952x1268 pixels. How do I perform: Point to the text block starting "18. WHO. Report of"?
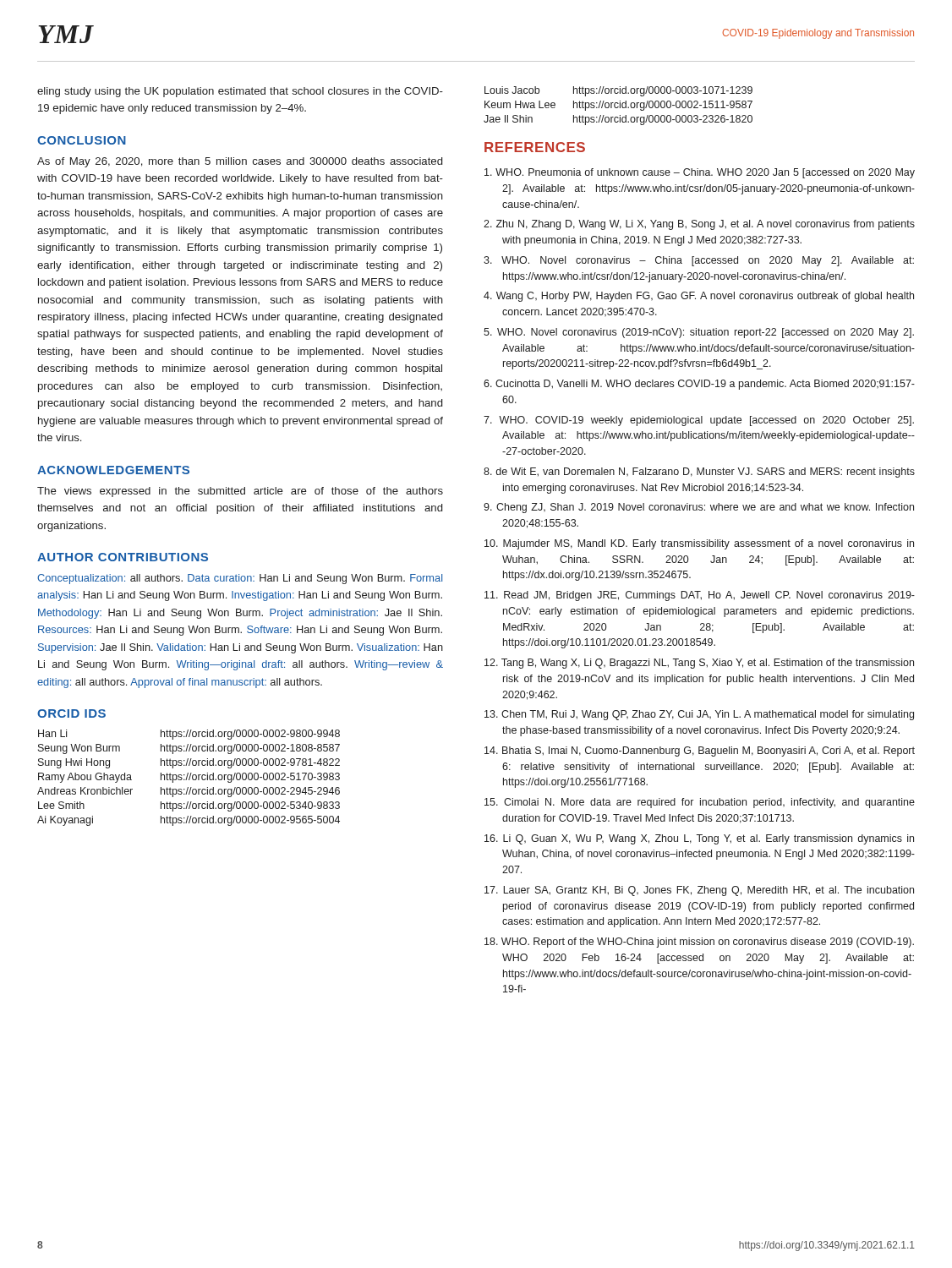(699, 965)
